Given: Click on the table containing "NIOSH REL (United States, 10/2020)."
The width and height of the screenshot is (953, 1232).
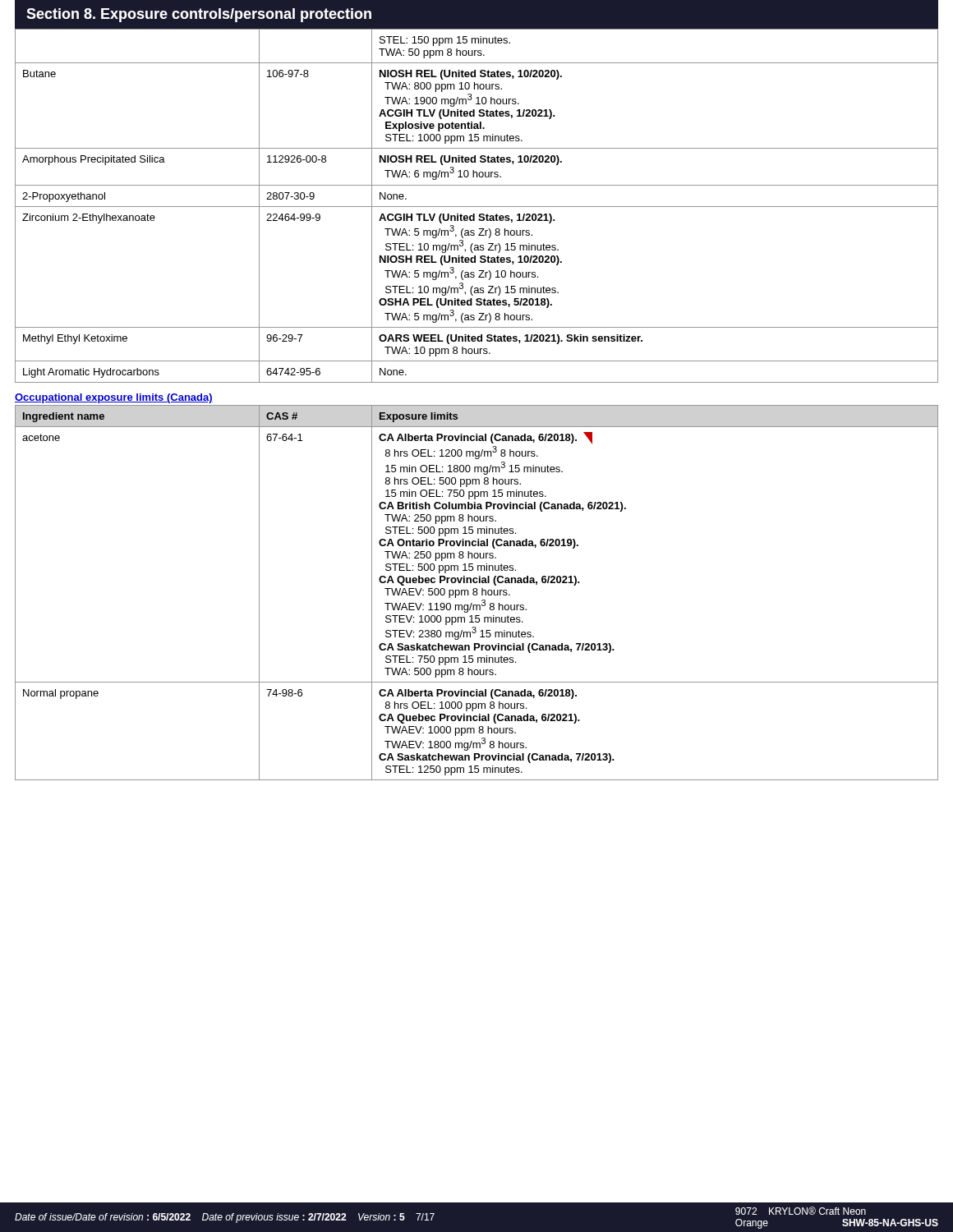Looking at the screenshot, I should pos(476,206).
